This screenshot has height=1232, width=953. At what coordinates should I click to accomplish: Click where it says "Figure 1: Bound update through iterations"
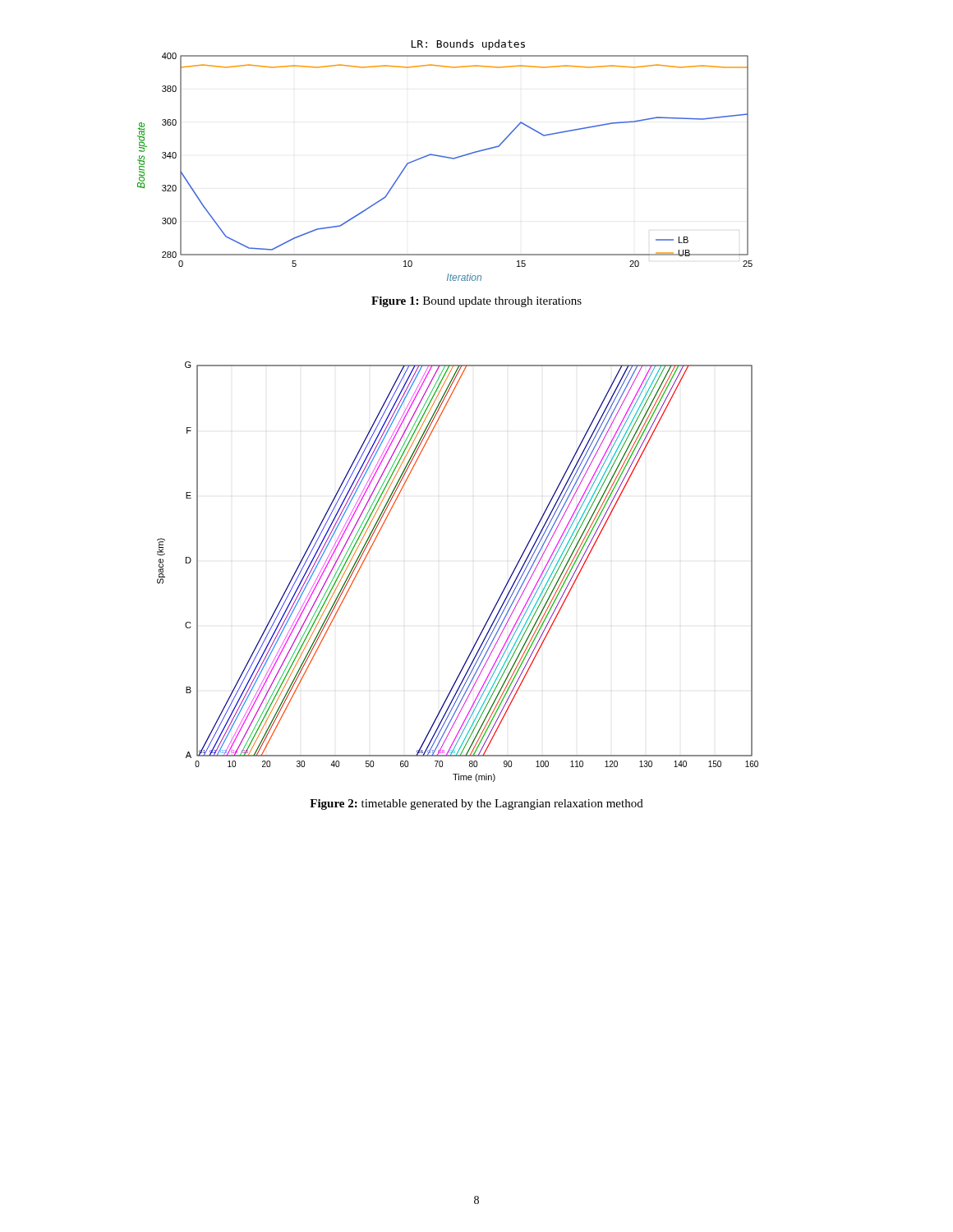click(476, 301)
